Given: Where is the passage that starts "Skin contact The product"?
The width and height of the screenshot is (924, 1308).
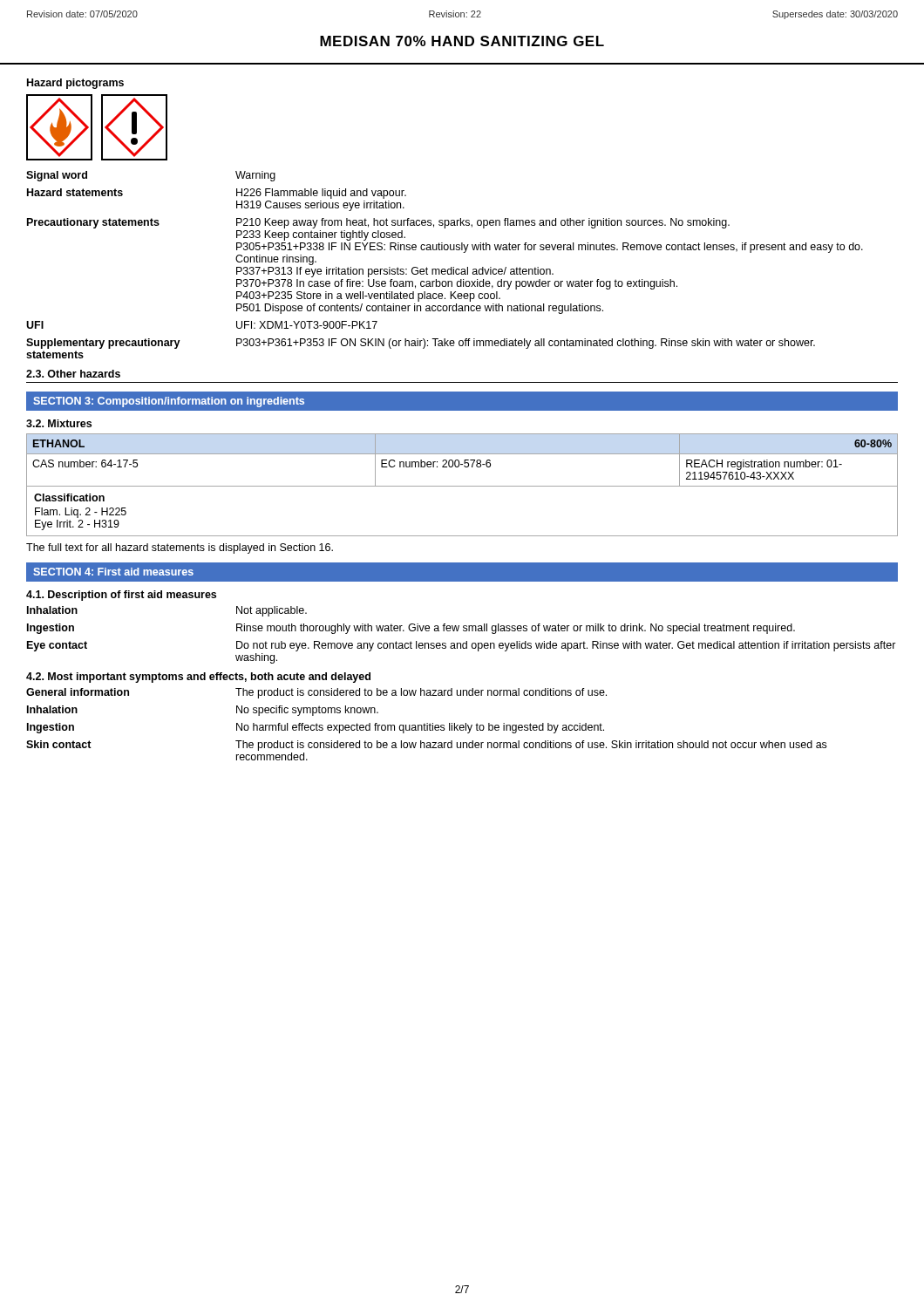Looking at the screenshot, I should point(462,751).
